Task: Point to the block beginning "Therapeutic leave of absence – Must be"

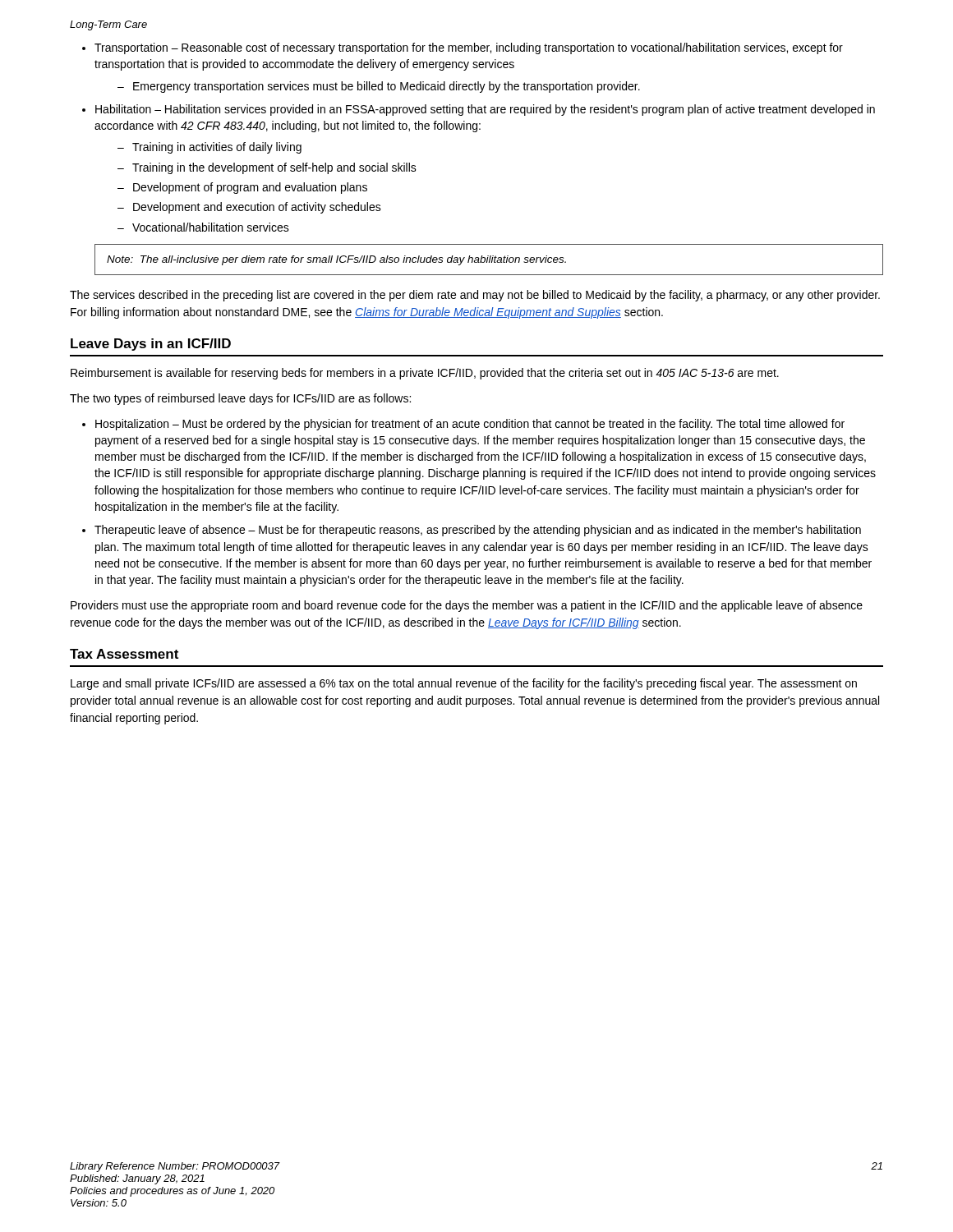Action: 483,555
